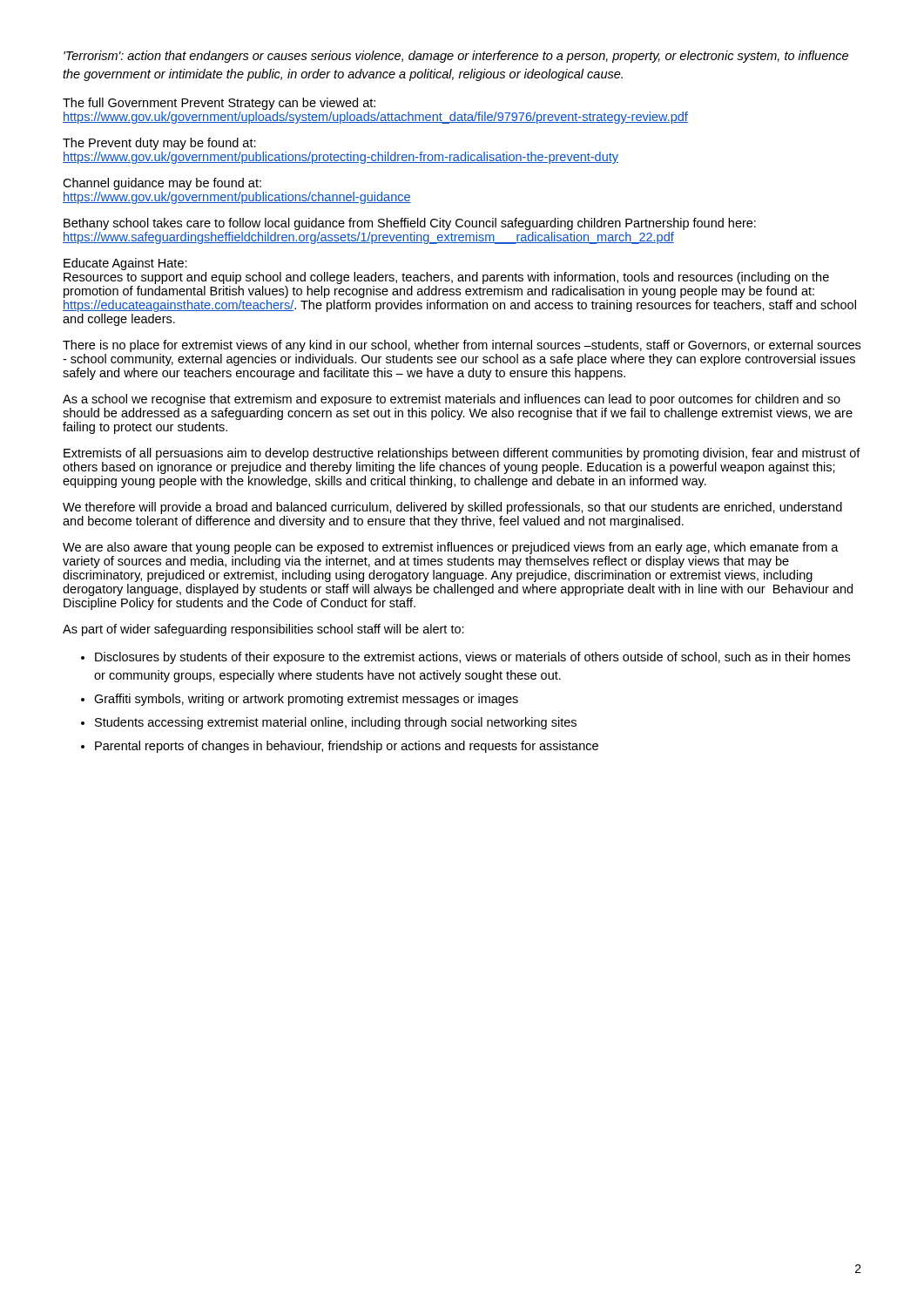Click on the region starting "Channel guidance may be found at:"

coord(237,190)
